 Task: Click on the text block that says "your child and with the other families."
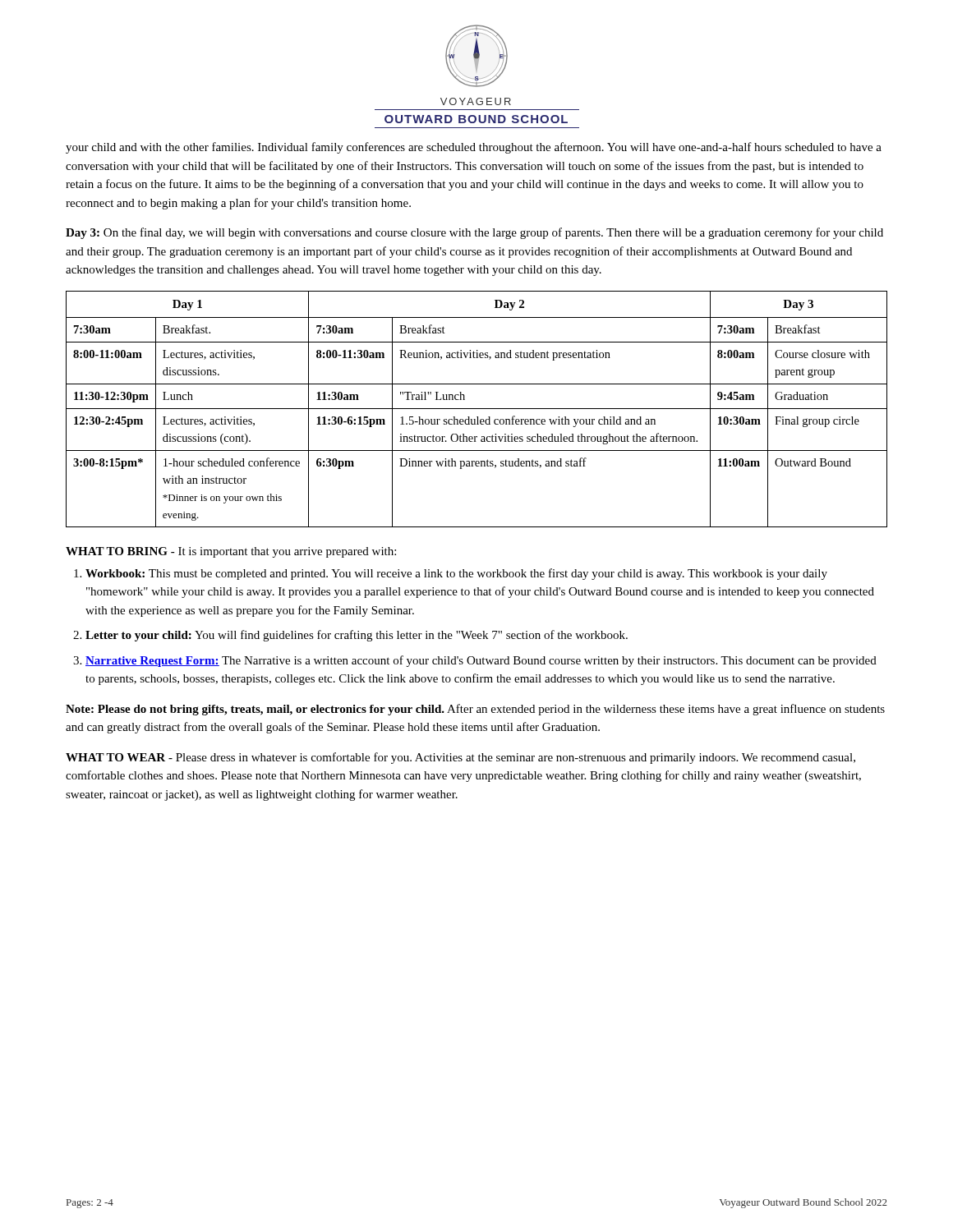[474, 175]
